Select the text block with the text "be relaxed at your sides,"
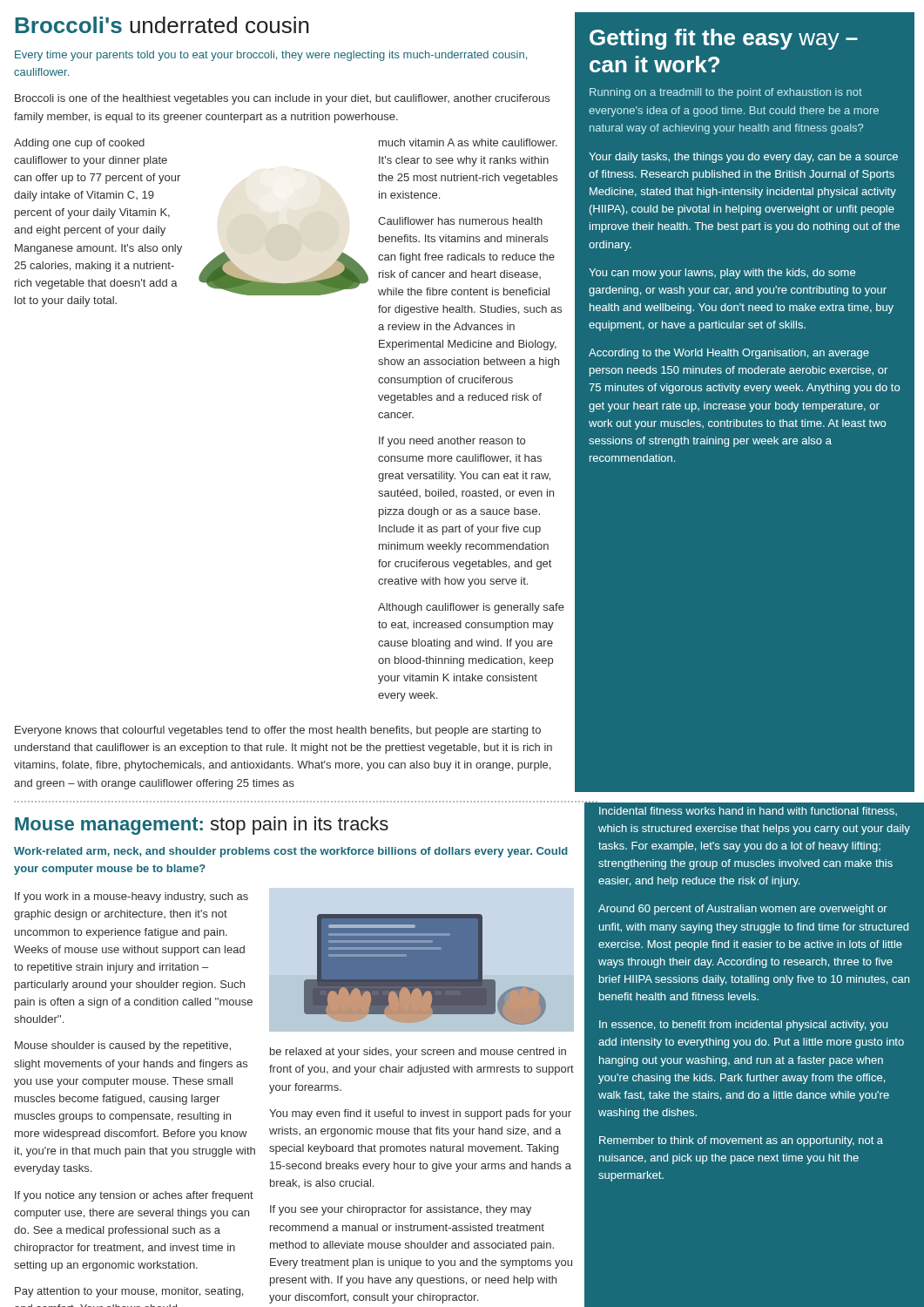Image resolution: width=924 pixels, height=1307 pixels. (421, 1175)
